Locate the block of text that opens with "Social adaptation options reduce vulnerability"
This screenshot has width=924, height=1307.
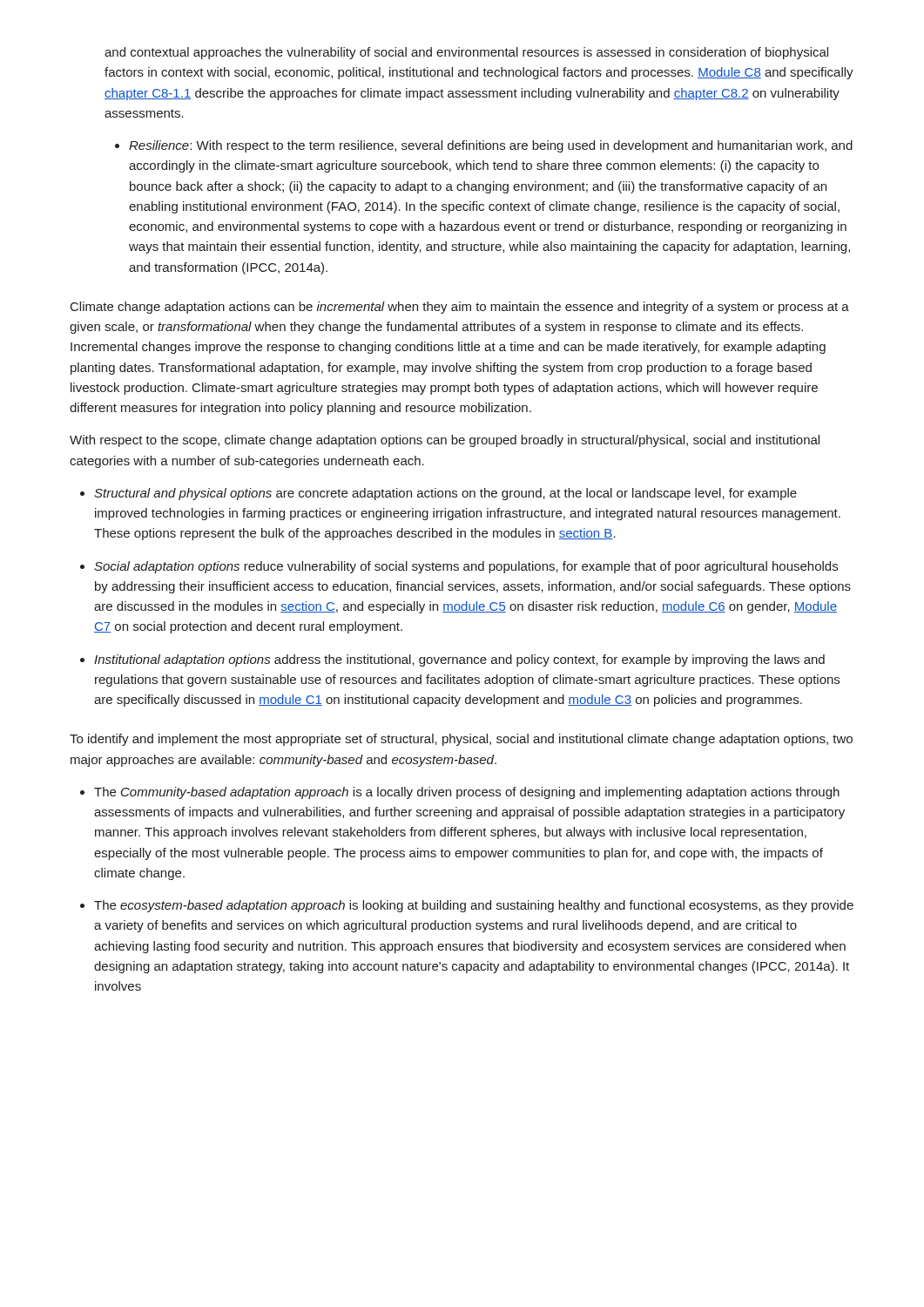point(462,596)
